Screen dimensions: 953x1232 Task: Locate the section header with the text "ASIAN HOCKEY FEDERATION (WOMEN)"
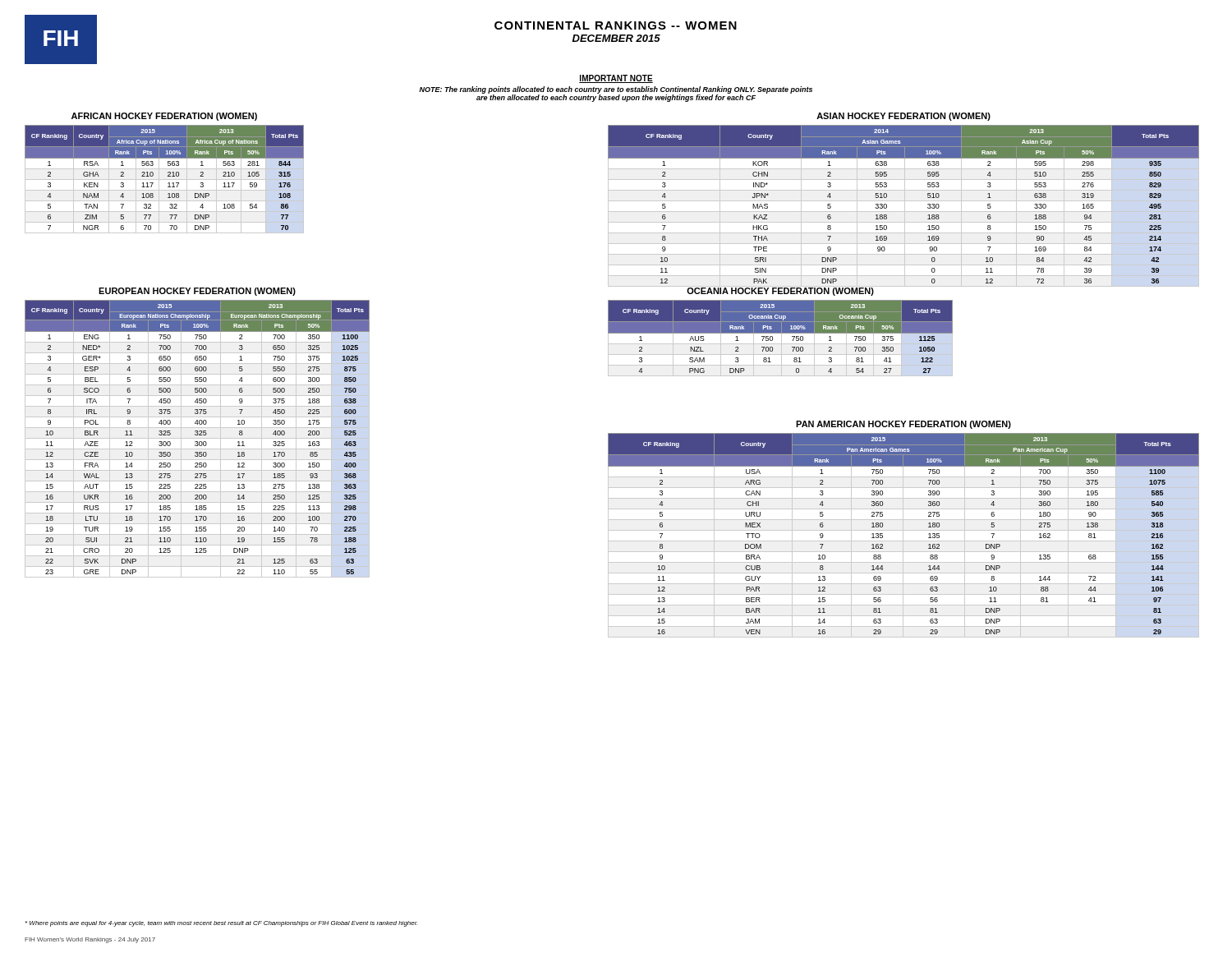[903, 116]
